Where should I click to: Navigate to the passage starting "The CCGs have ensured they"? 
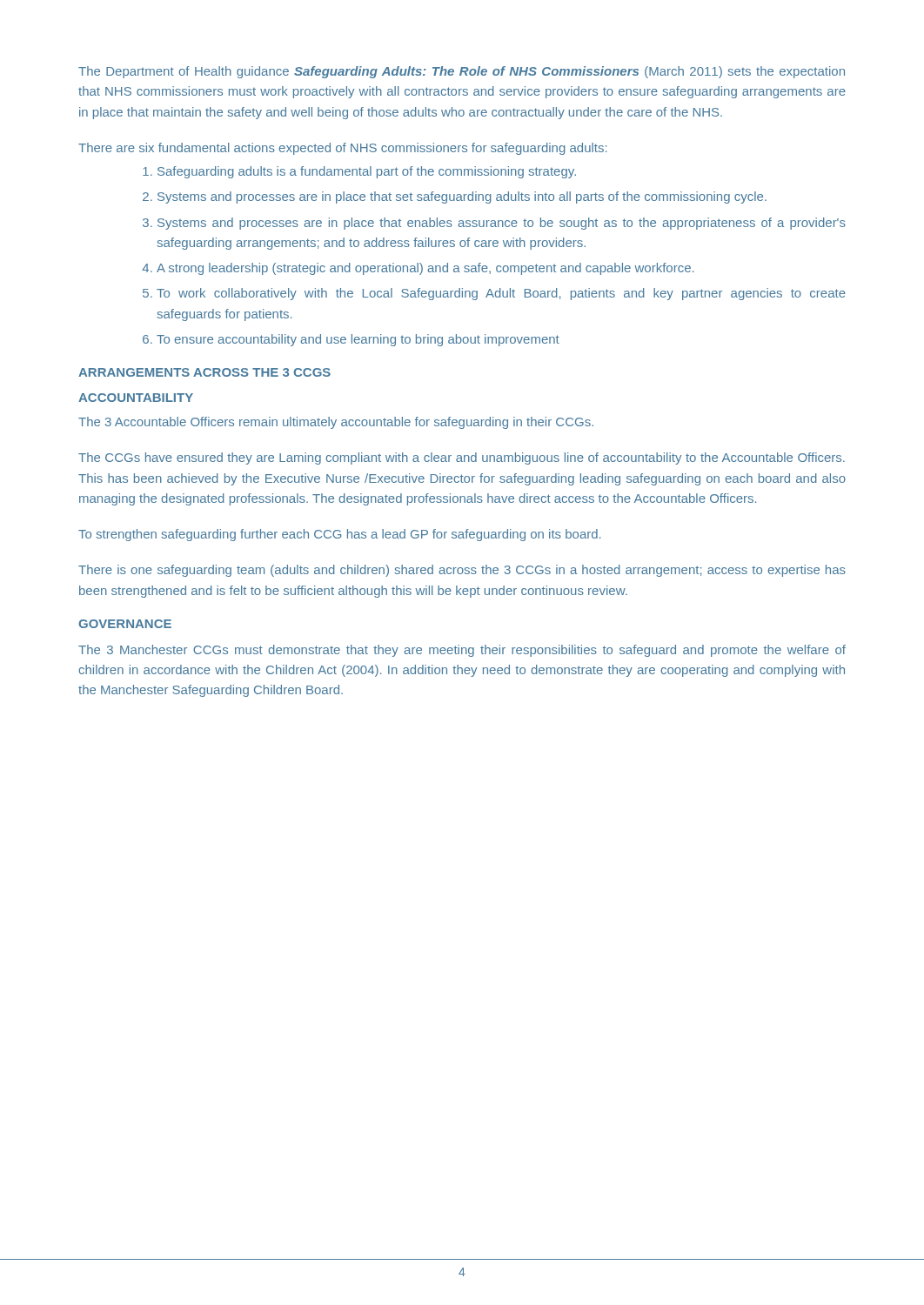[x=462, y=478]
